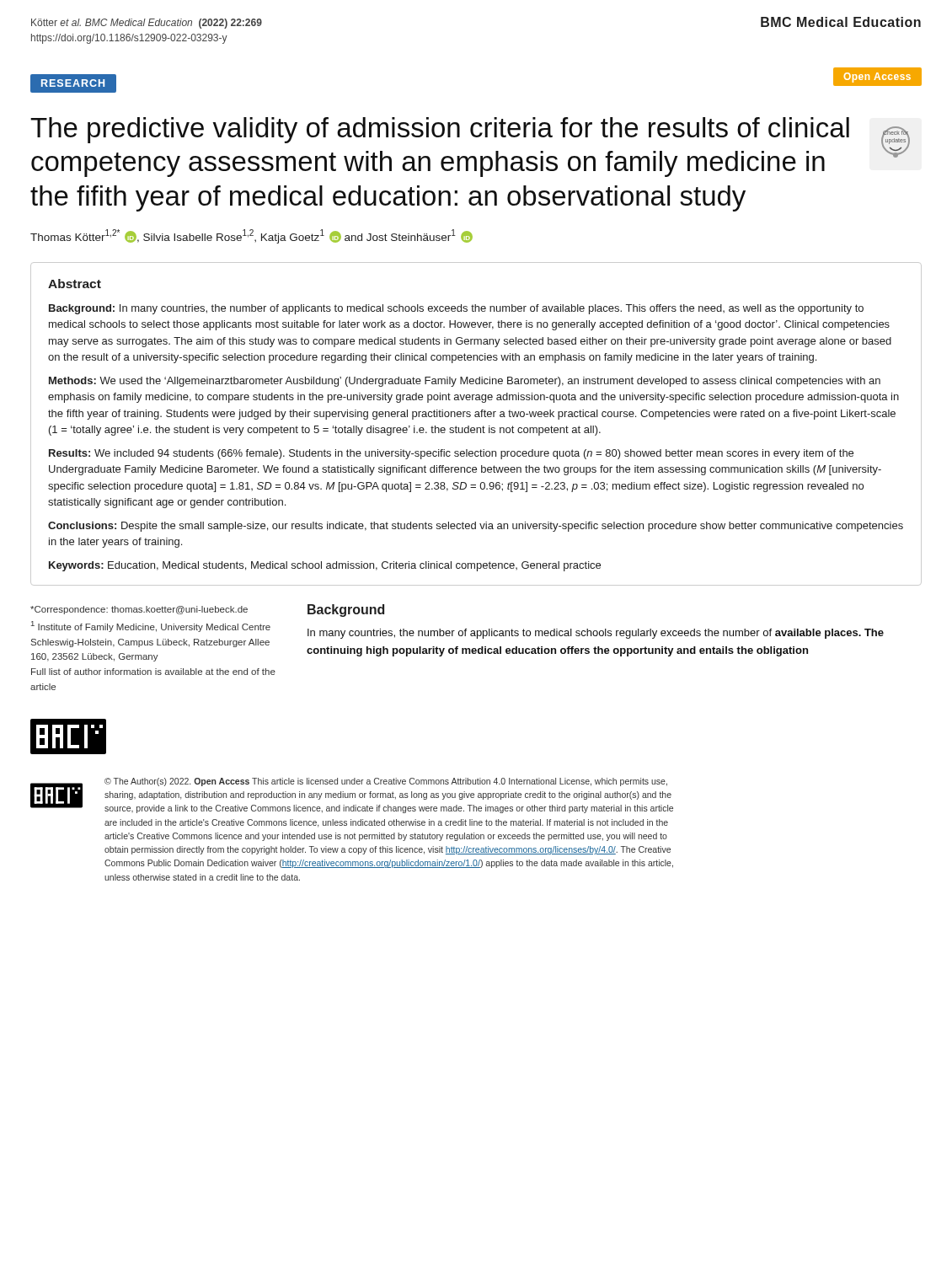Viewport: 952px width, 1264px height.
Task: Click on the text block that reads "Correspondence: thomas.koetter@uni-luebeck.de 1 Institute of Family Medicine, University"
Action: pyautogui.click(x=153, y=648)
